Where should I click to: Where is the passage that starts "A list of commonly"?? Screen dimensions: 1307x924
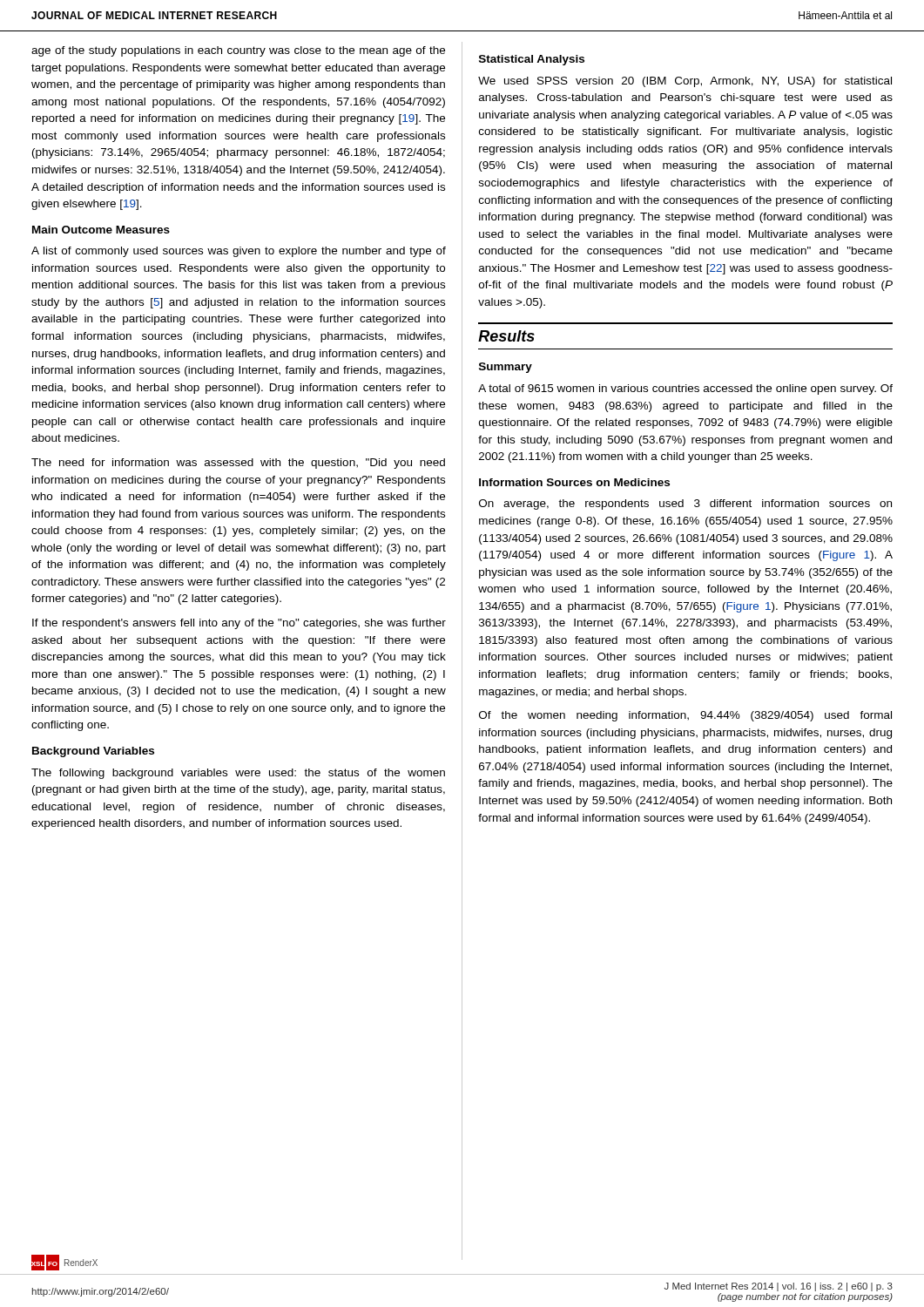(239, 345)
